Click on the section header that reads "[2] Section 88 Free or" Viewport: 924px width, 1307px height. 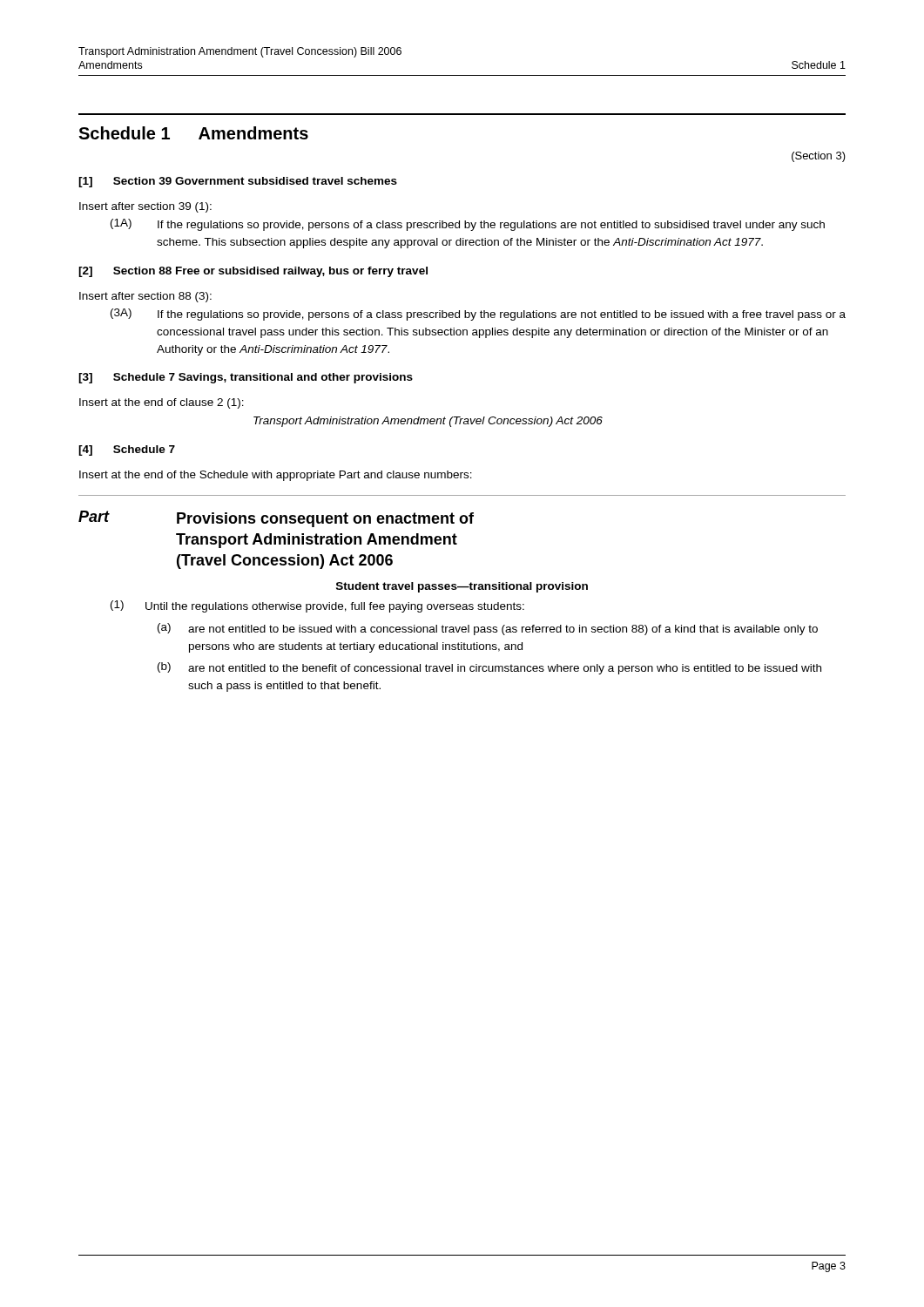253,272
